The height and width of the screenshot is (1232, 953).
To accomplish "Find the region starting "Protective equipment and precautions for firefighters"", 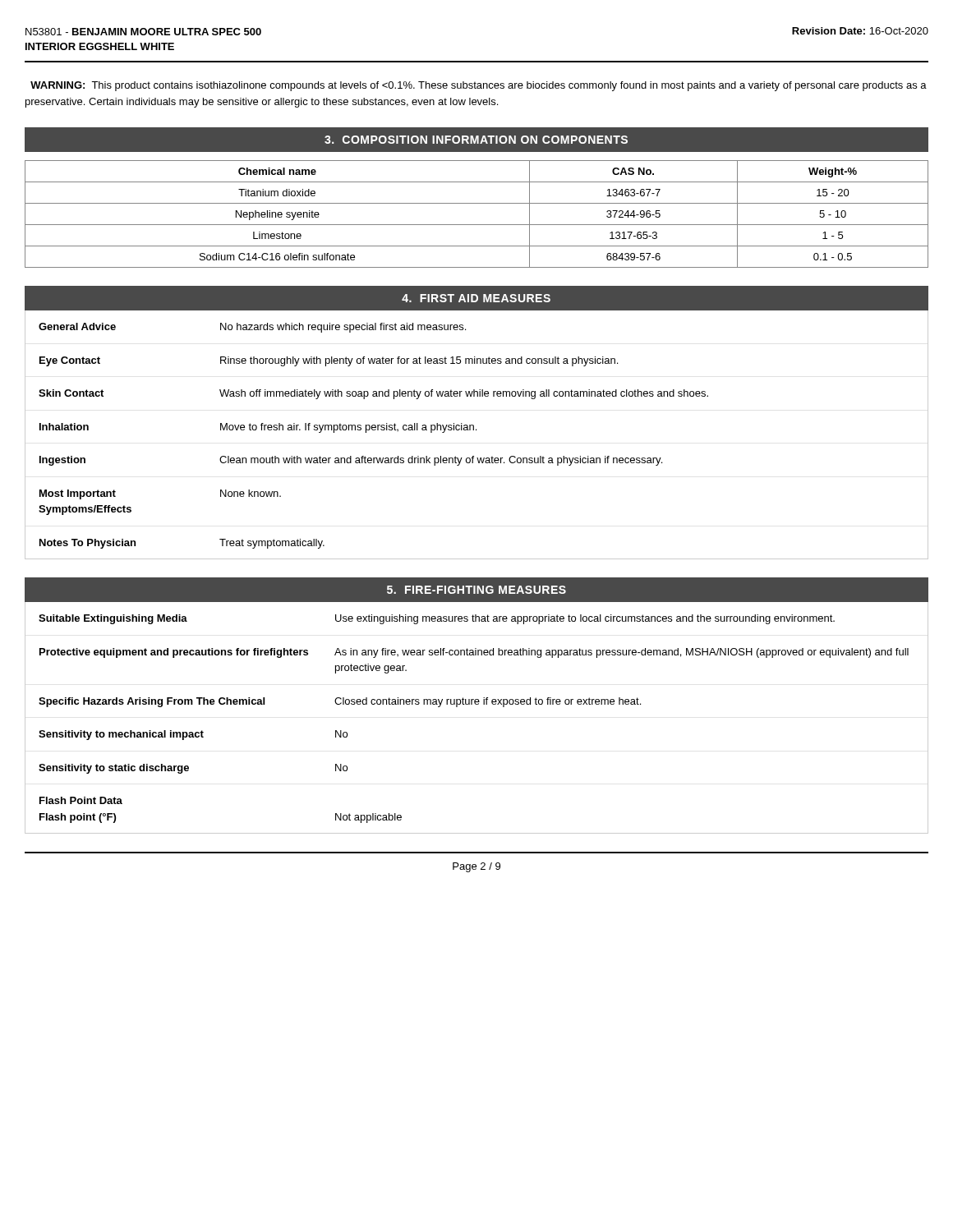I will point(476,660).
